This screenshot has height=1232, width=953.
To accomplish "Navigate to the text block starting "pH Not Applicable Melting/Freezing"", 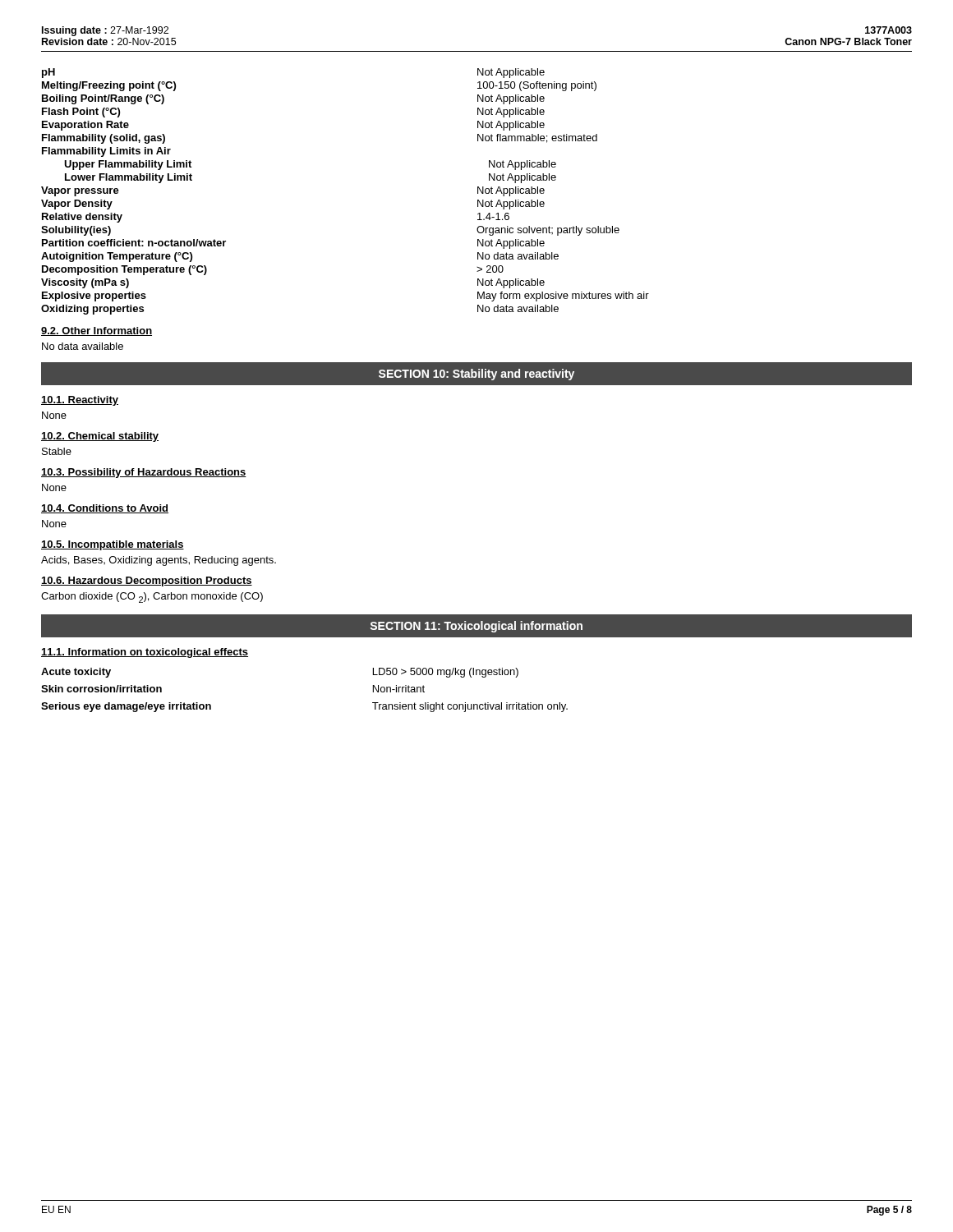I will click(x=476, y=190).
